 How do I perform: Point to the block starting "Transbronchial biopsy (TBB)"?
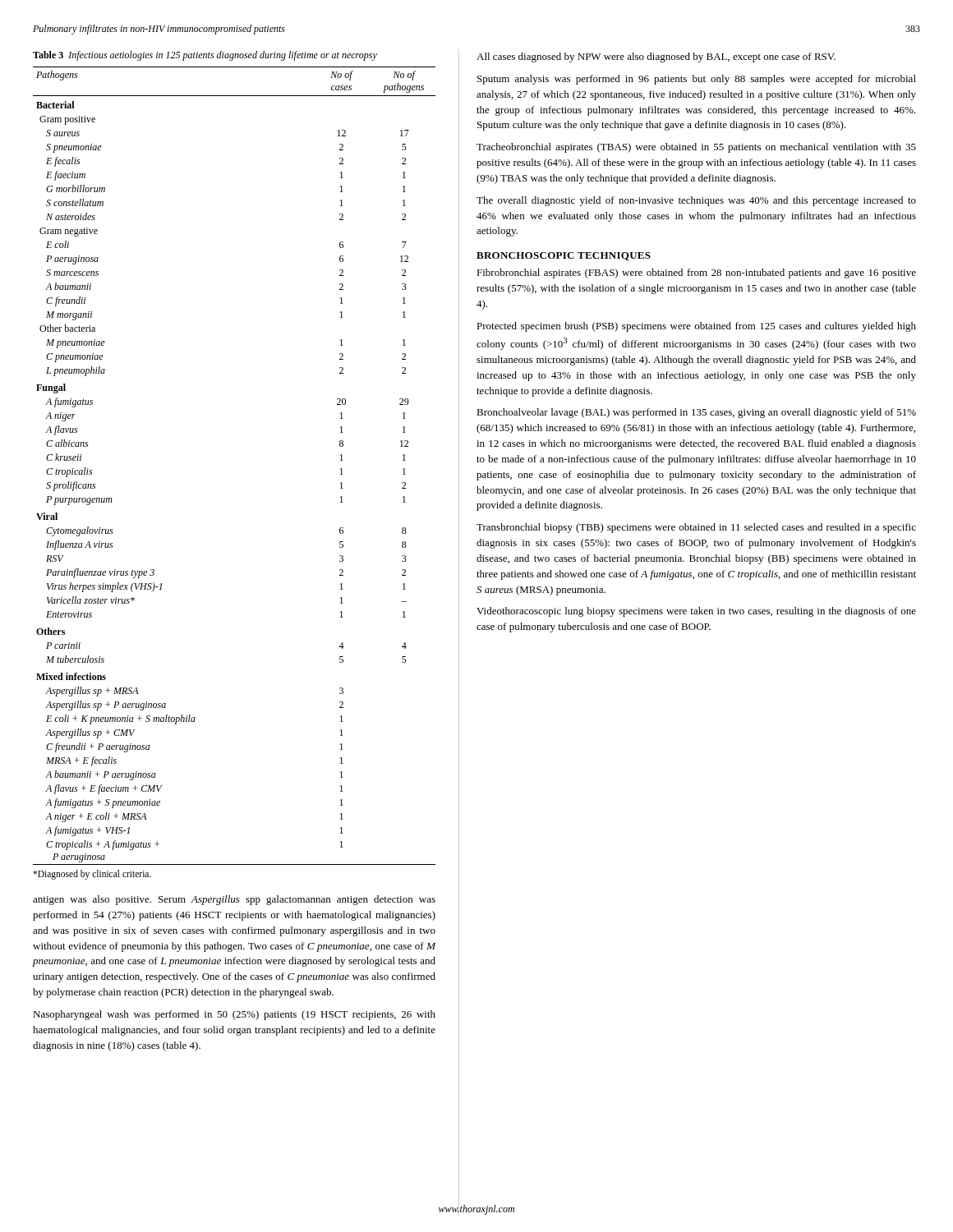pyautogui.click(x=696, y=558)
